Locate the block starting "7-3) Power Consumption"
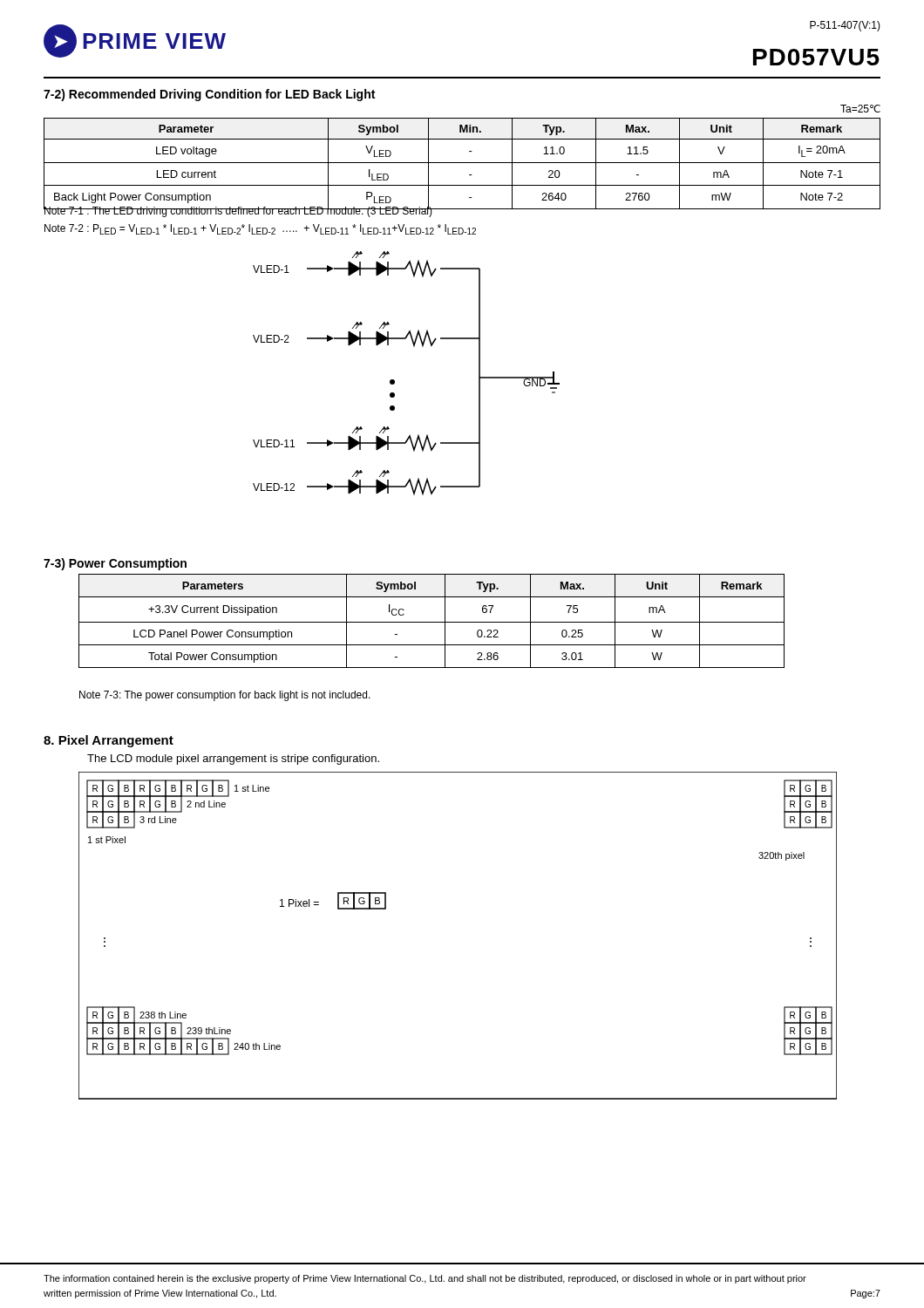 click(115, 563)
